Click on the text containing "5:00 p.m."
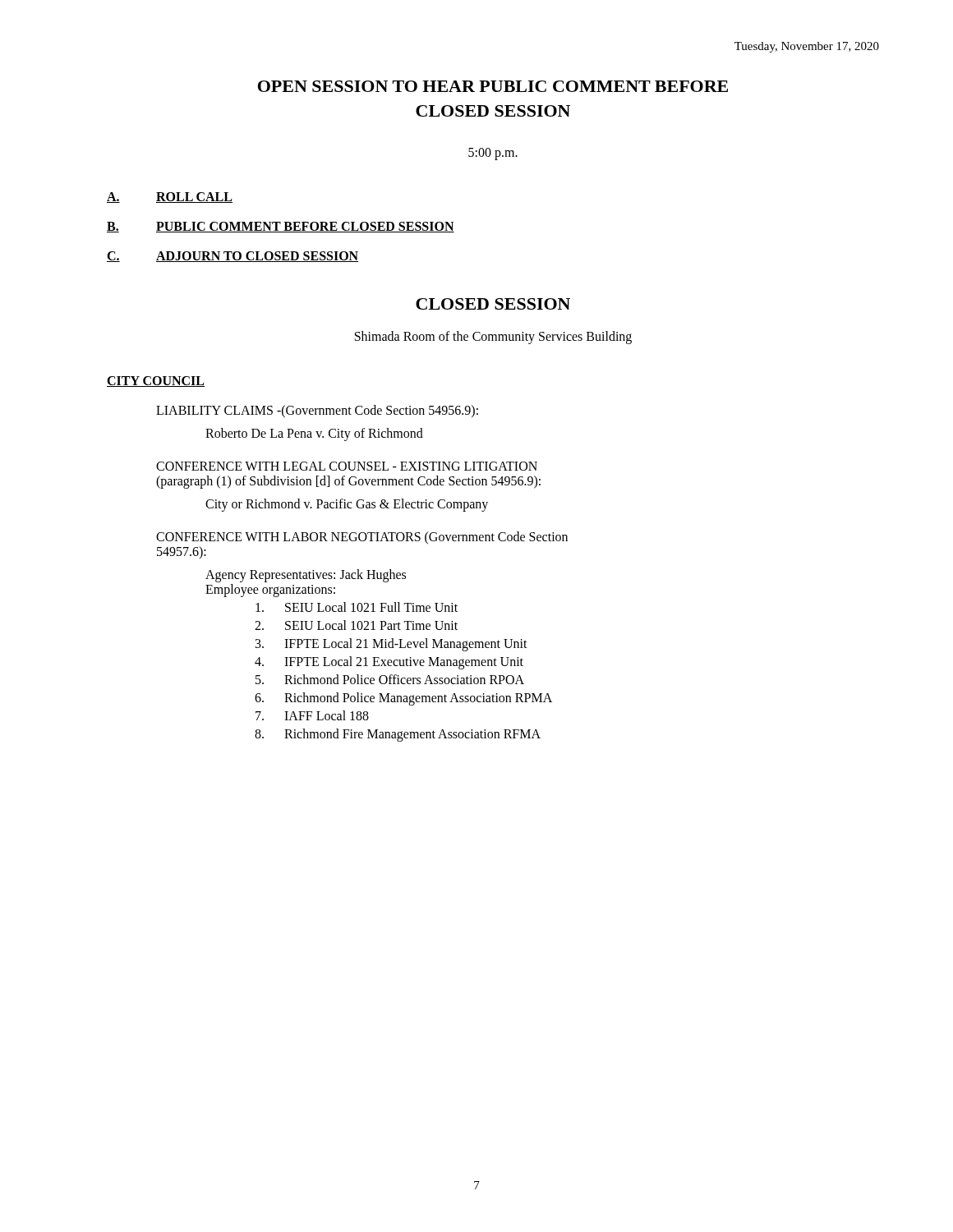 click(493, 153)
